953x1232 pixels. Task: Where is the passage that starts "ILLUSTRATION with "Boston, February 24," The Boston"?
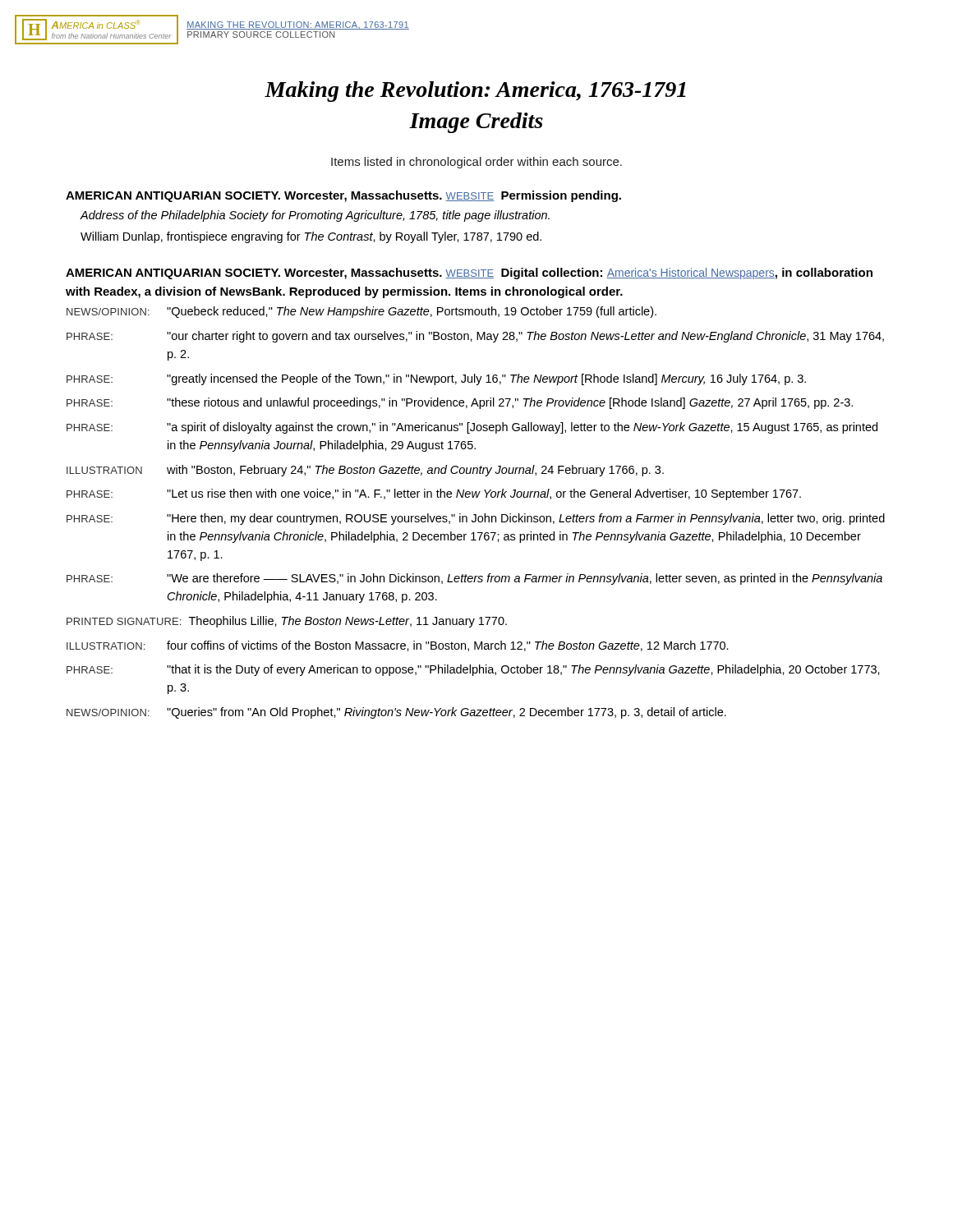coord(476,470)
